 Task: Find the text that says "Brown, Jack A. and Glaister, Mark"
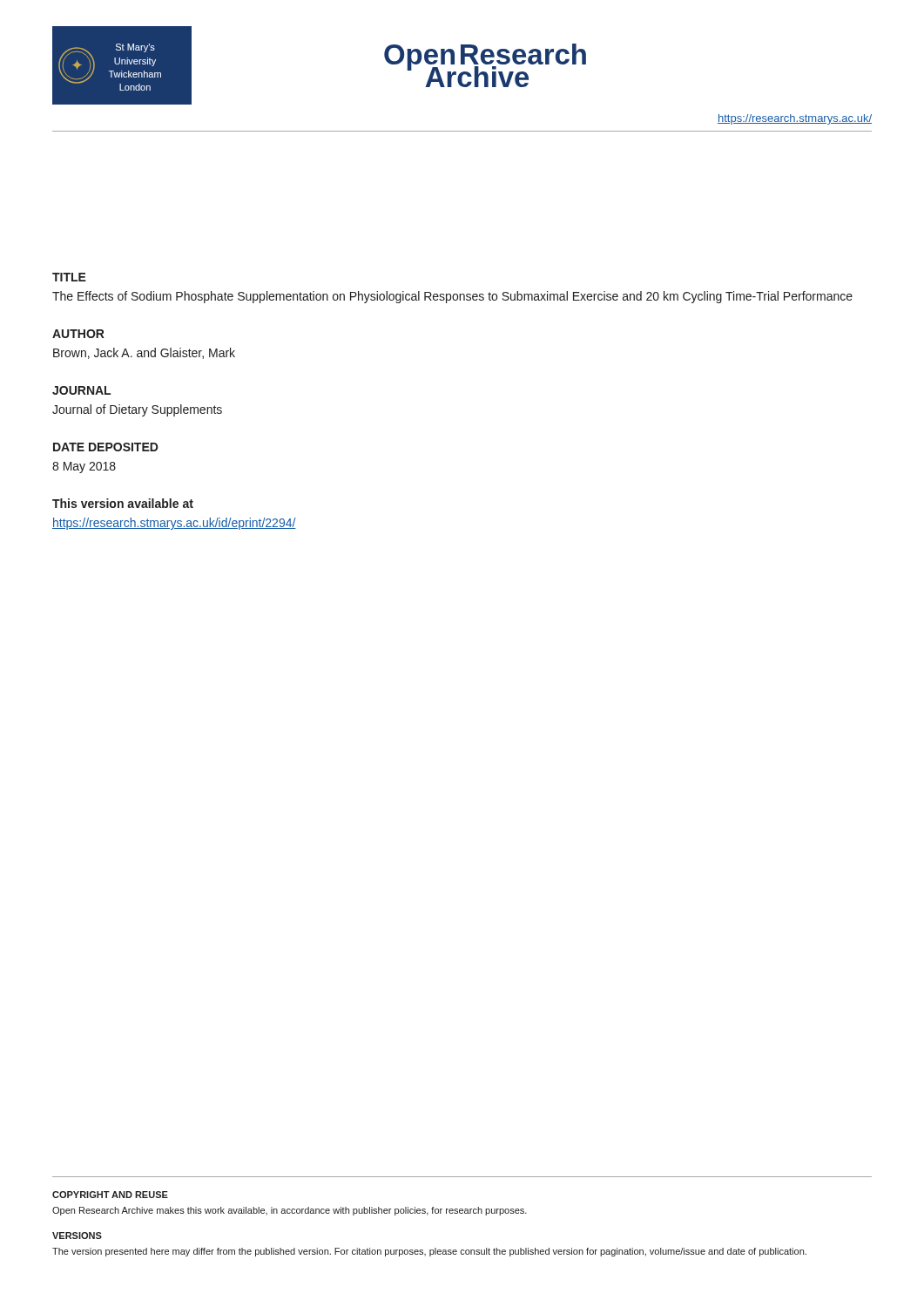click(144, 353)
